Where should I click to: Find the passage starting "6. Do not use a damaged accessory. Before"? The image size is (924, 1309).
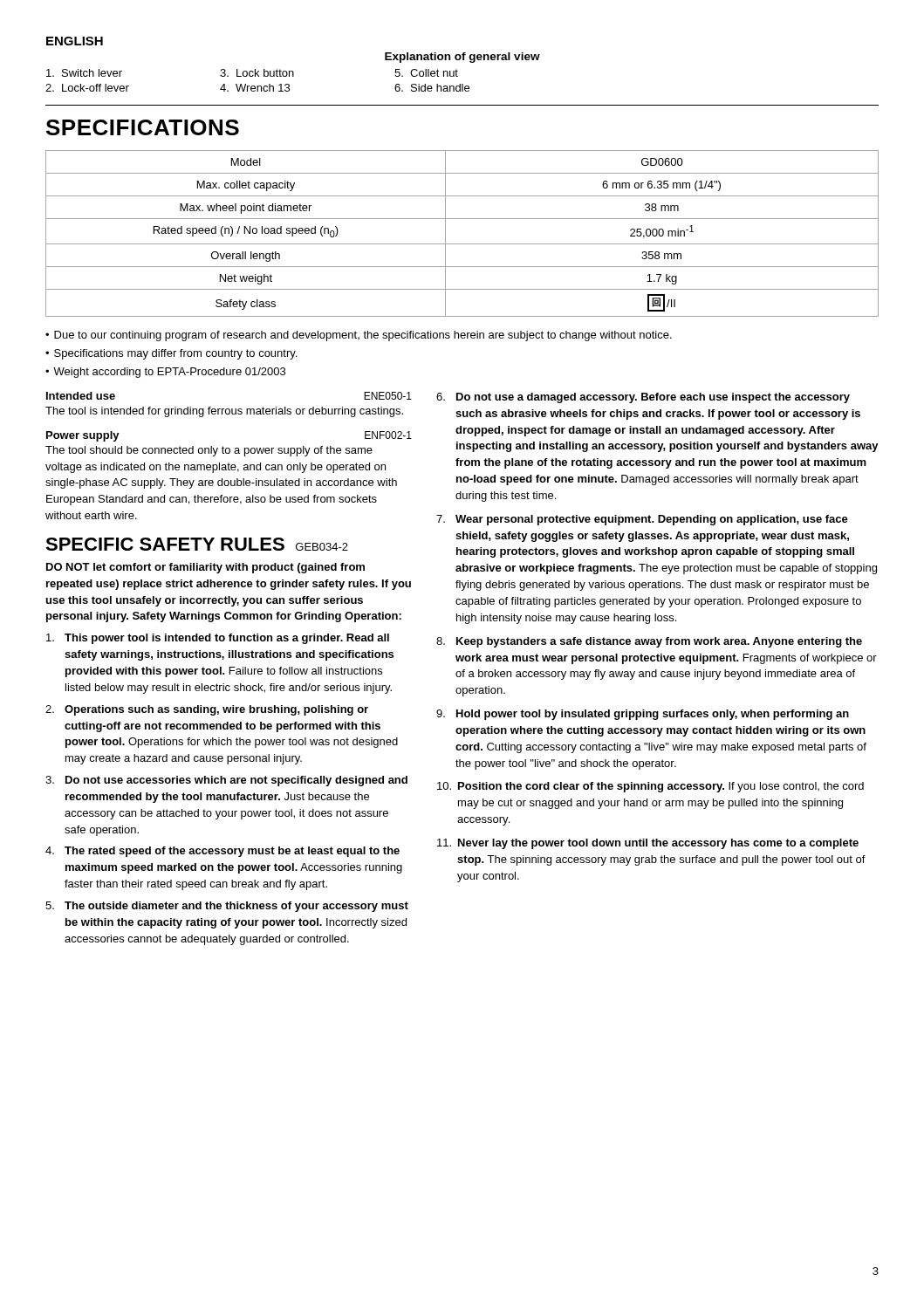(x=657, y=447)
